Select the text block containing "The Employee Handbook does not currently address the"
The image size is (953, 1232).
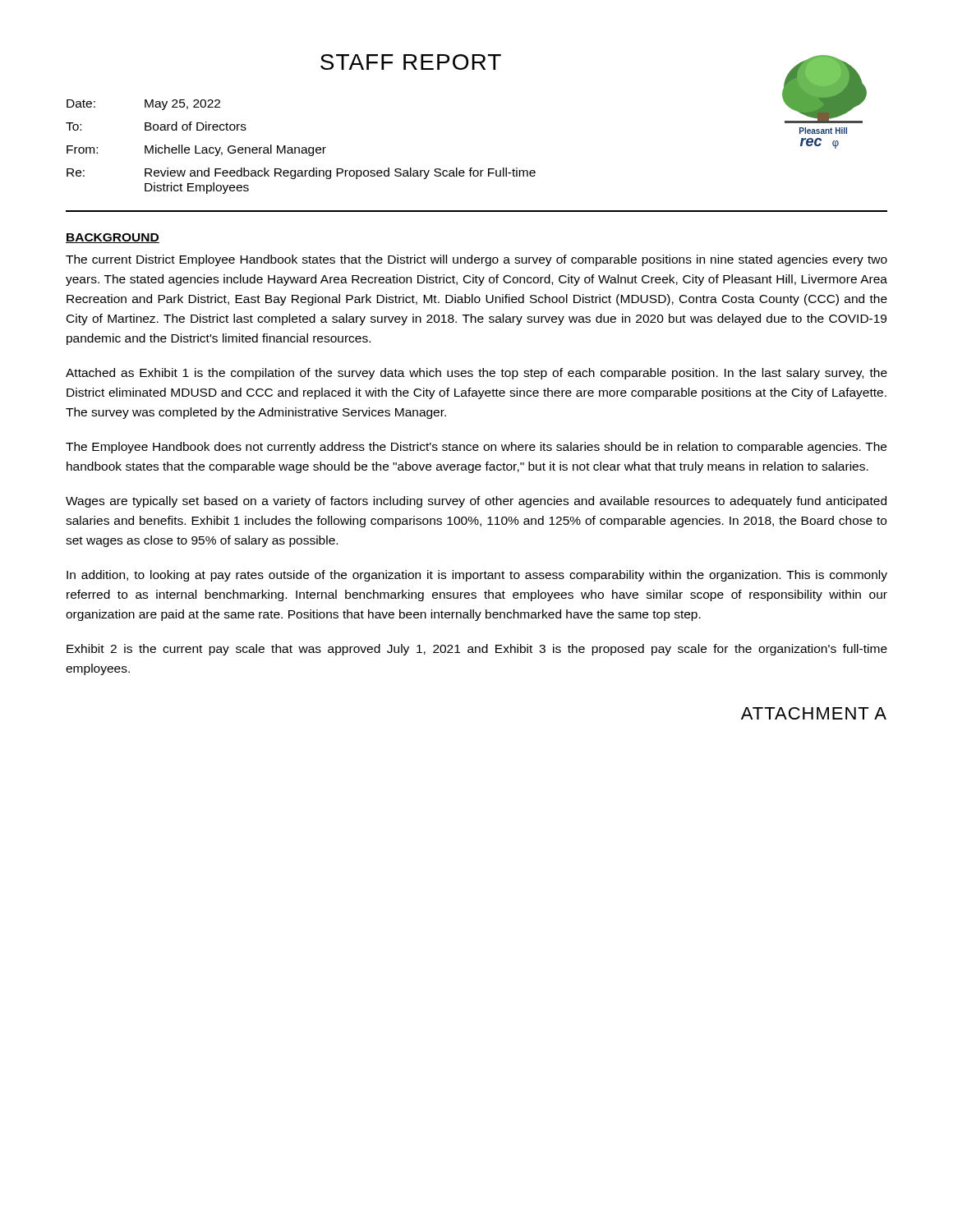476,456
